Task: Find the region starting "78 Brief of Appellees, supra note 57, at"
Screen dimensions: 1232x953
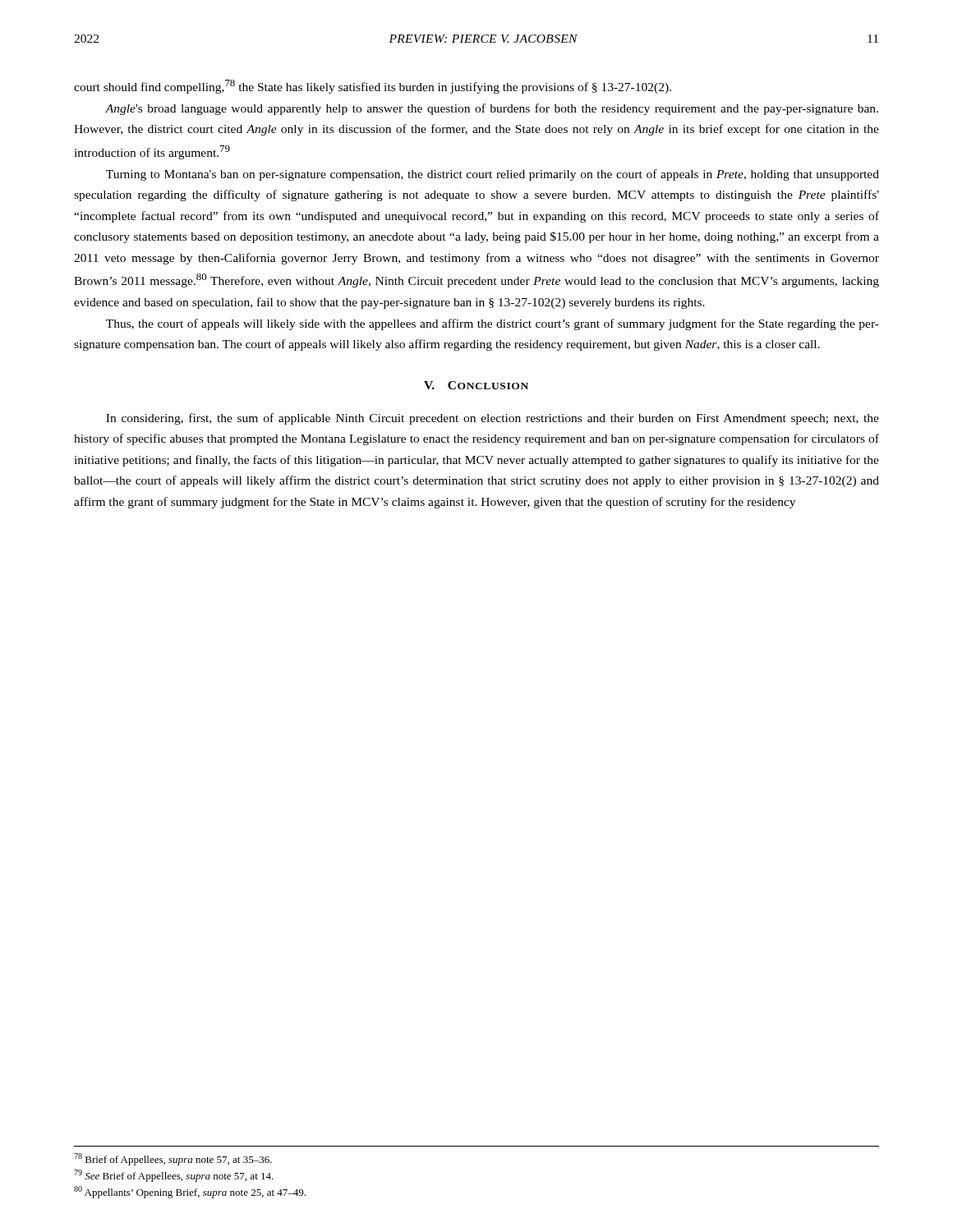Action: coord(173,1158)
